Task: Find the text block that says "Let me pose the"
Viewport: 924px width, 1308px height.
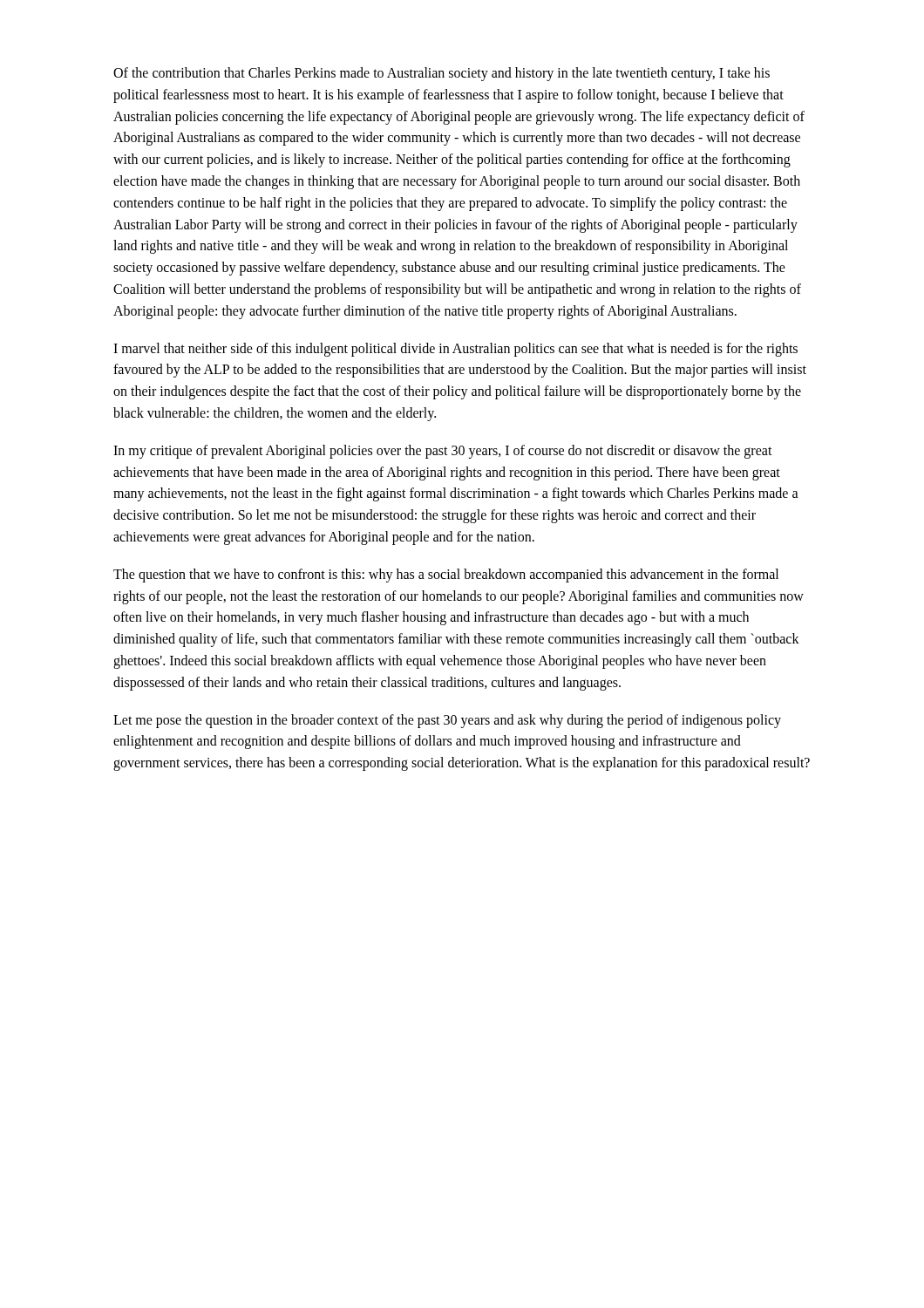Action: click(x=462, y=741)
